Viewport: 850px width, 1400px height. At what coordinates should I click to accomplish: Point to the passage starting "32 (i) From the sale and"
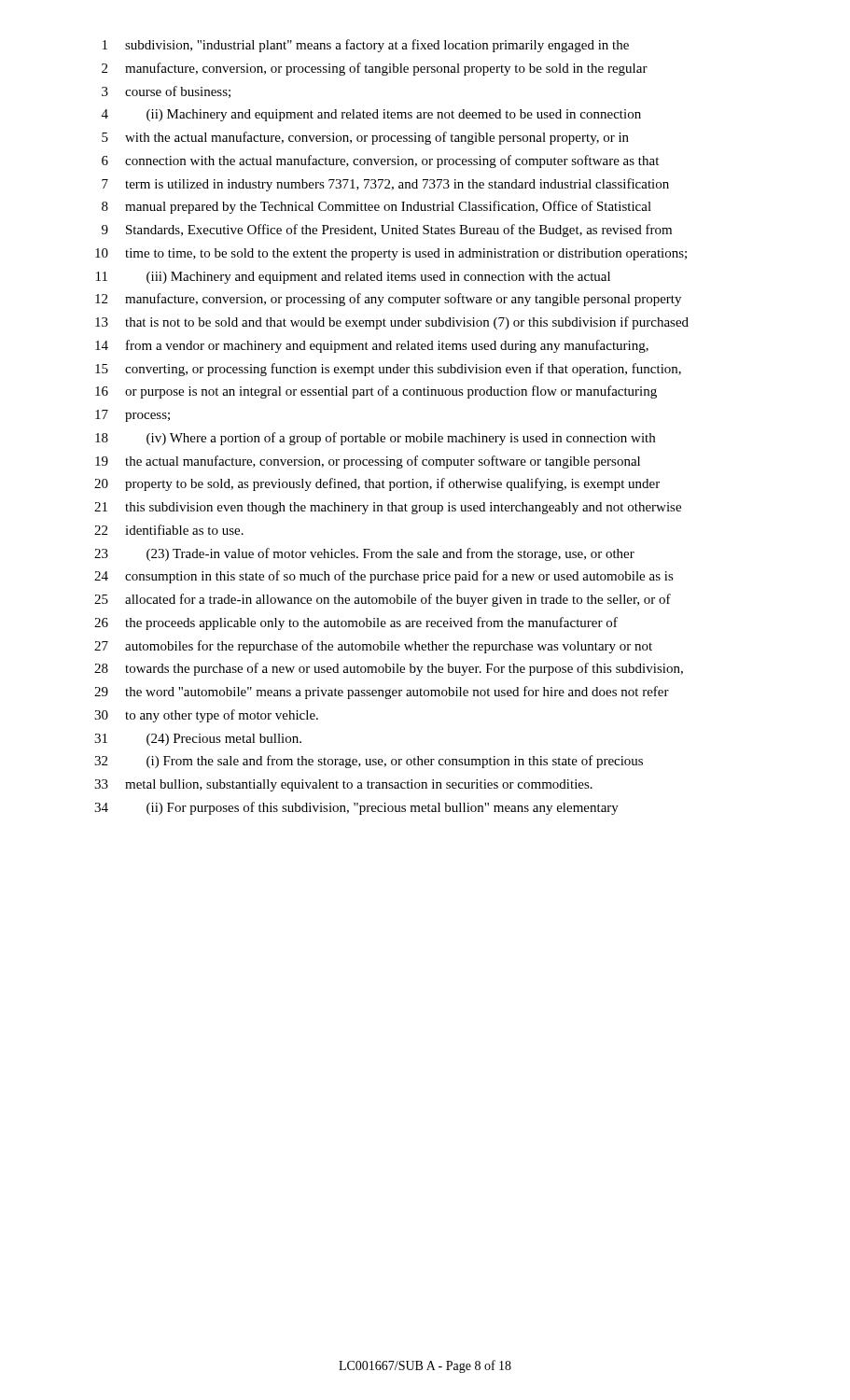point(432,761)
